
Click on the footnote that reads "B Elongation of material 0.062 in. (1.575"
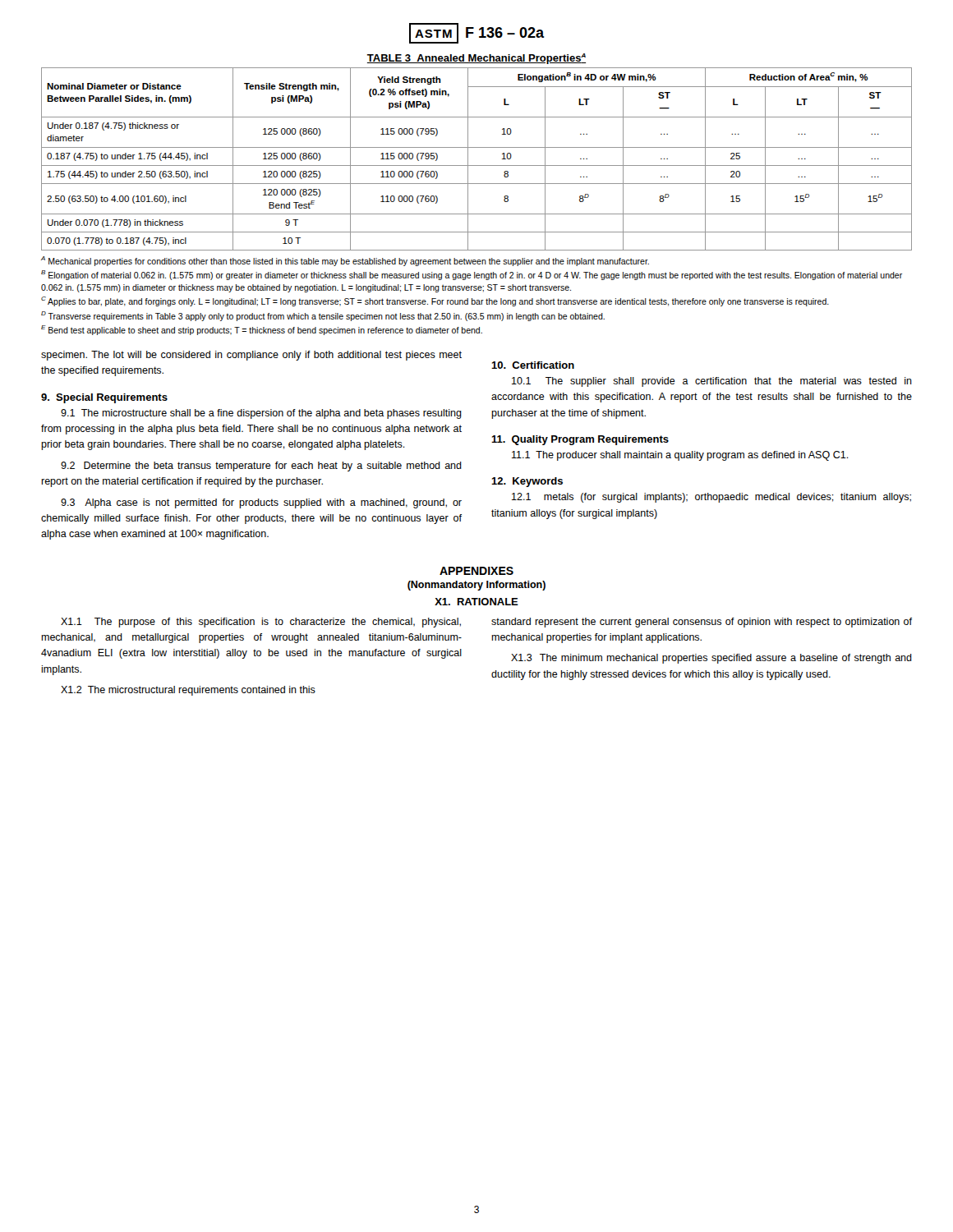click(476, 281)
